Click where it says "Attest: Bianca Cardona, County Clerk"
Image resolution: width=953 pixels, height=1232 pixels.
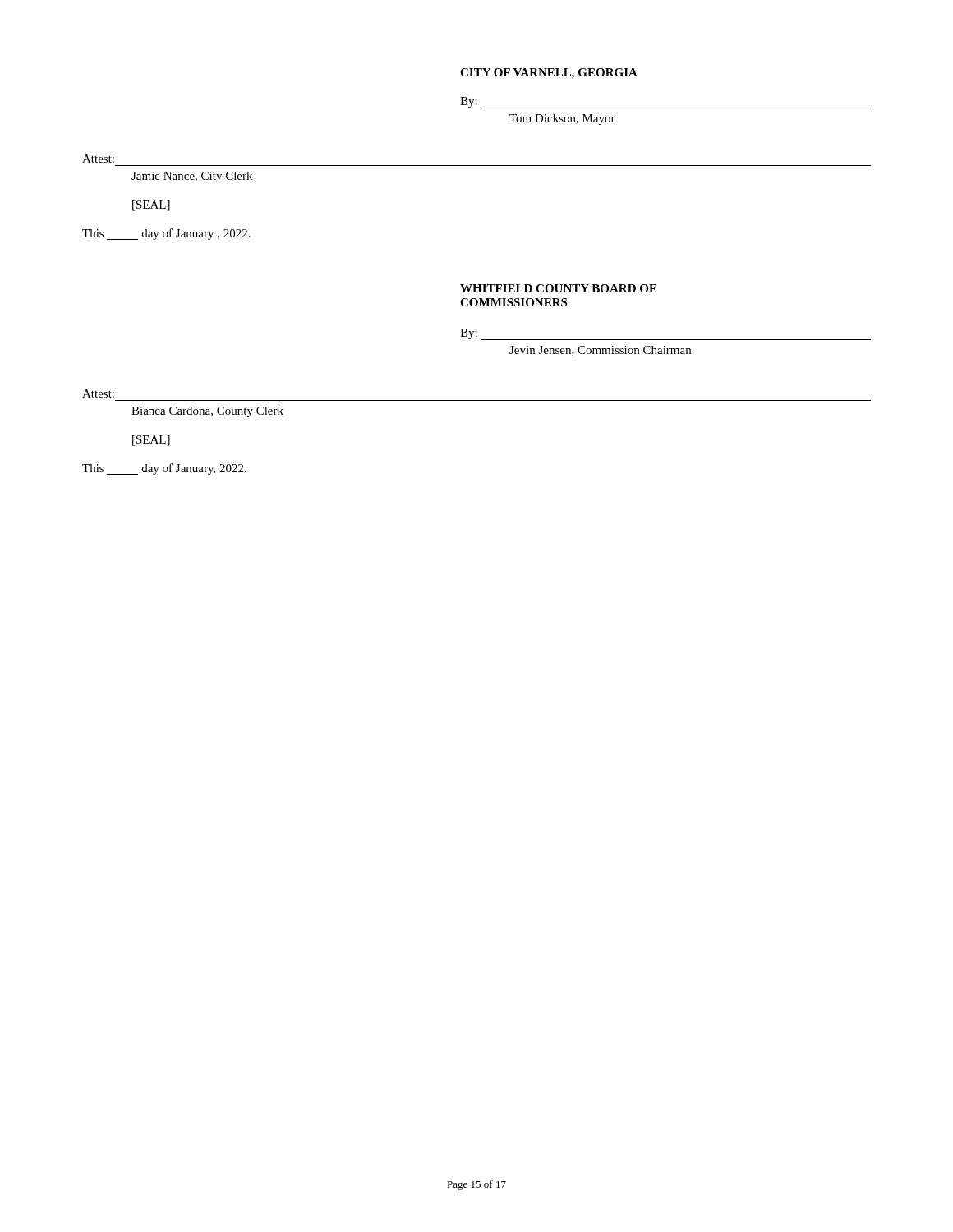point(476,402)
